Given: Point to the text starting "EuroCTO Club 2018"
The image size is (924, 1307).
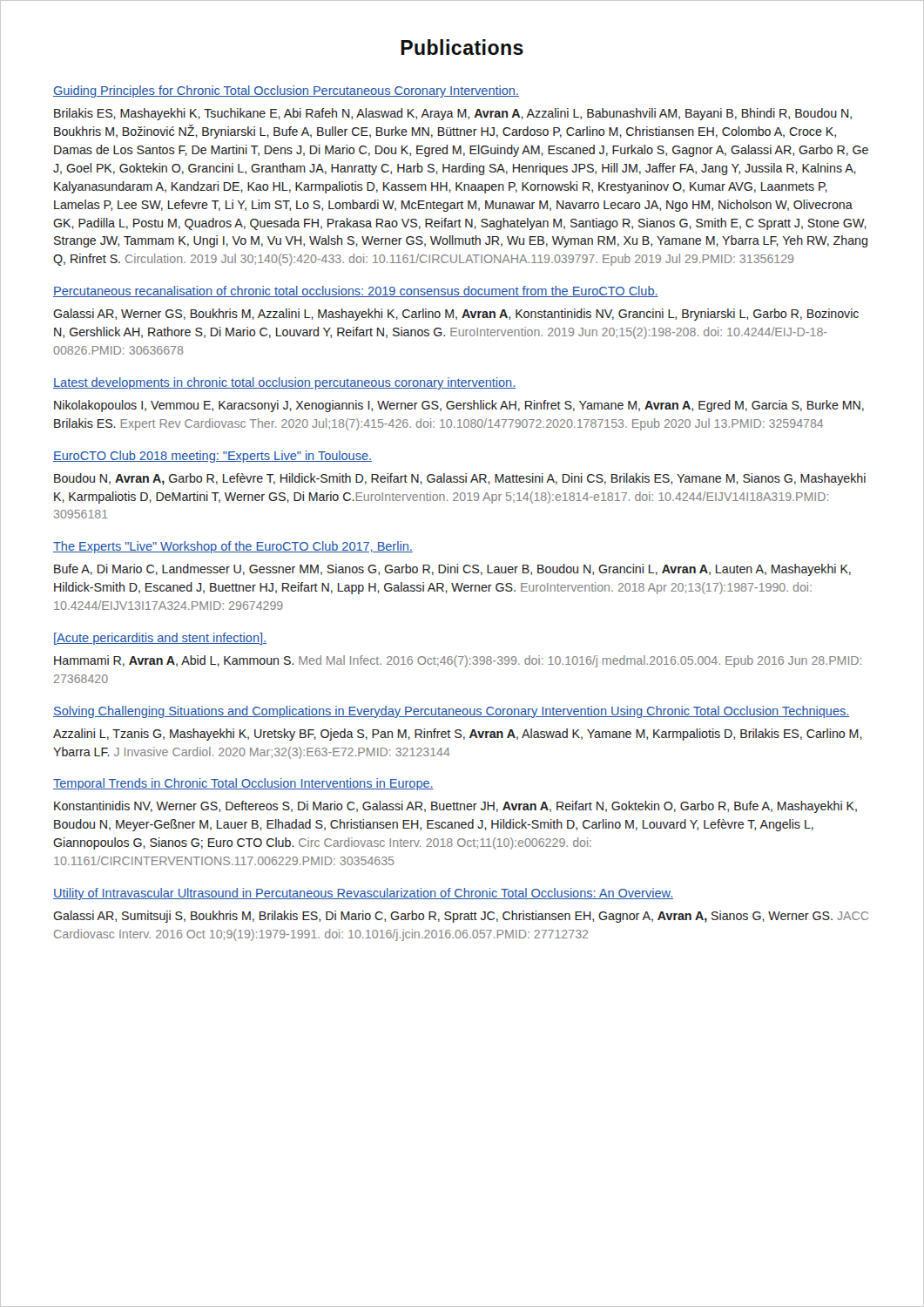Looking at the screenshot, I should 462,485.
